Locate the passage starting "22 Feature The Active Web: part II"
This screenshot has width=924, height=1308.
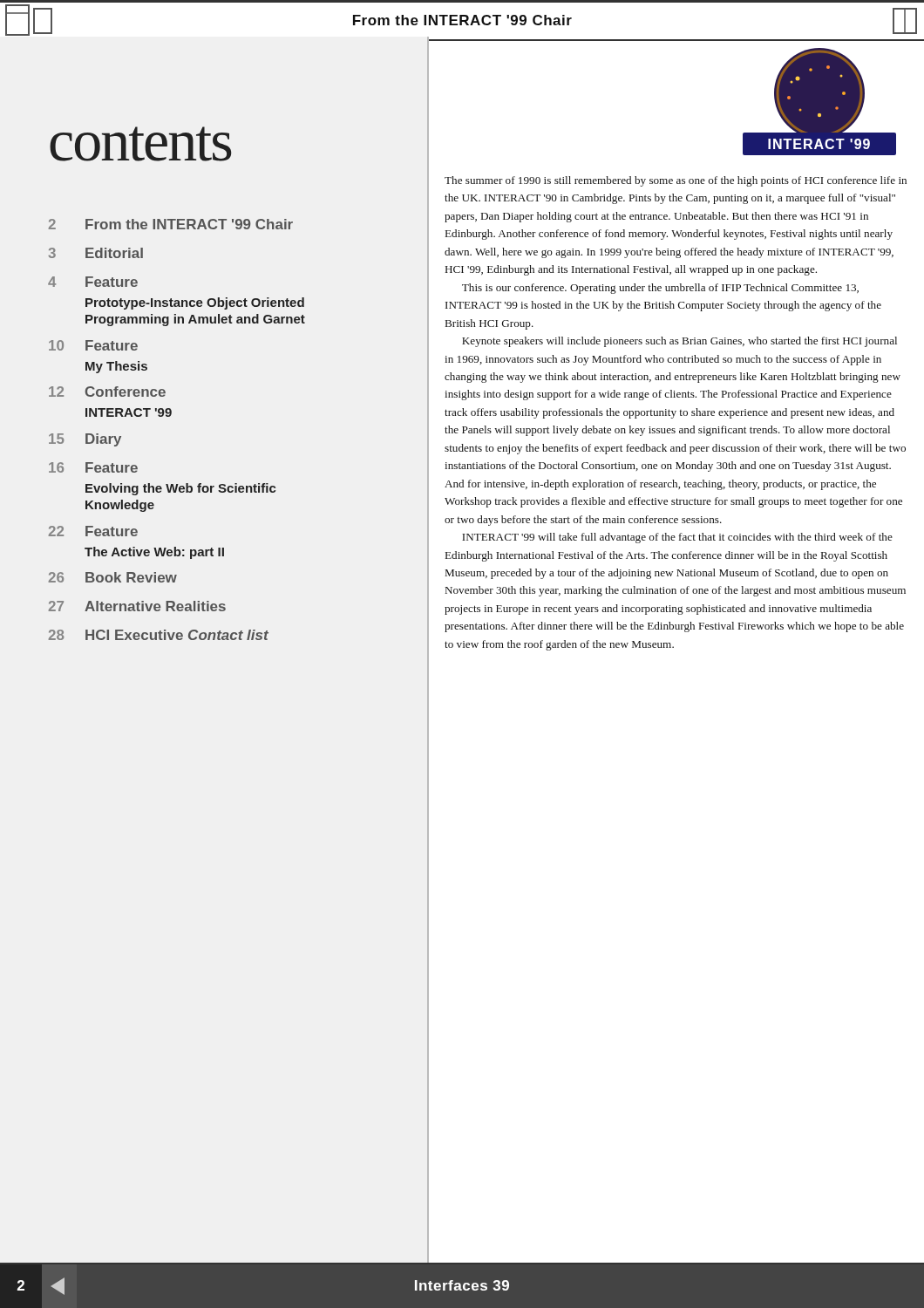coord(229,541)
